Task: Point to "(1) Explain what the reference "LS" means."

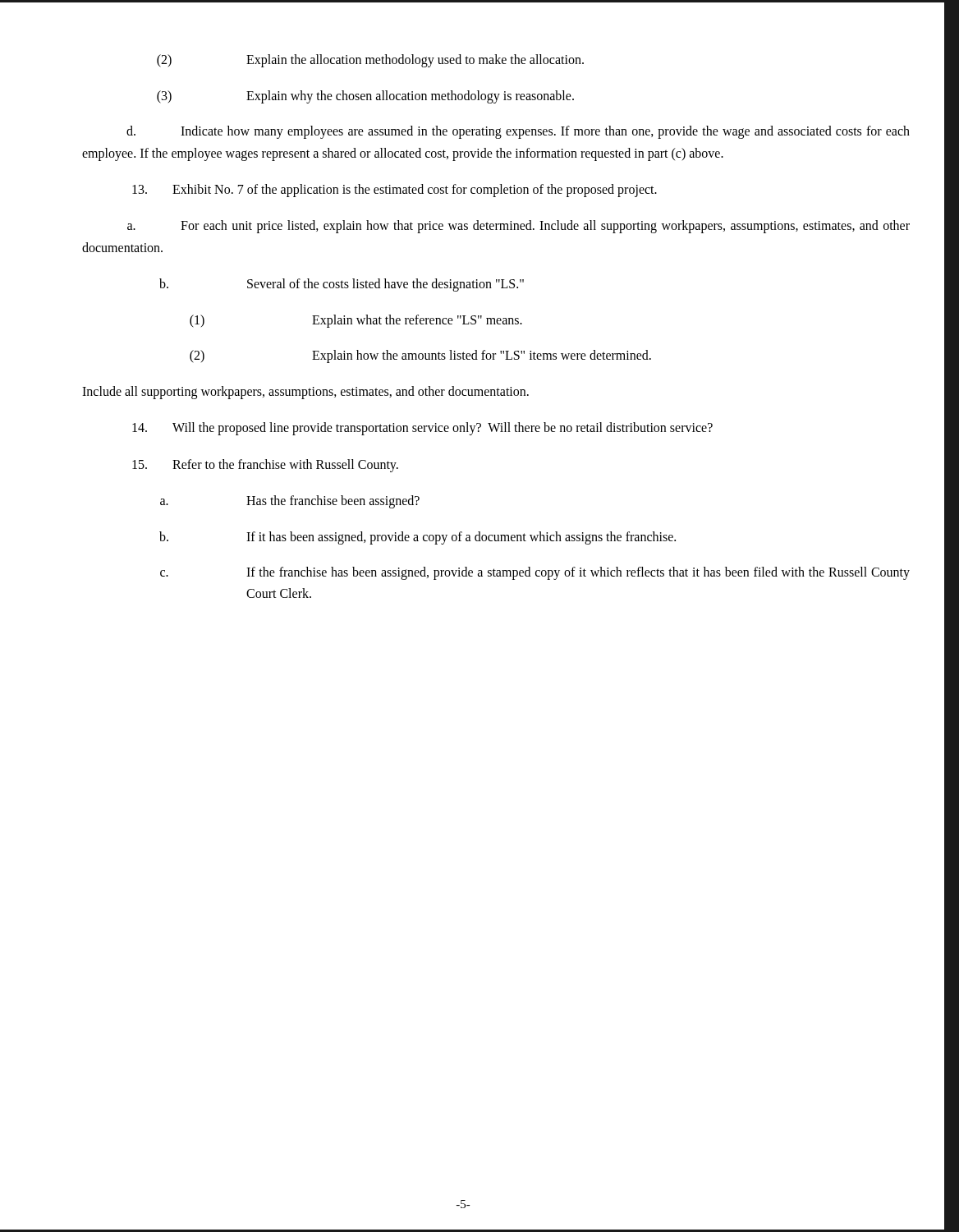Action: [x=496, y=320]
